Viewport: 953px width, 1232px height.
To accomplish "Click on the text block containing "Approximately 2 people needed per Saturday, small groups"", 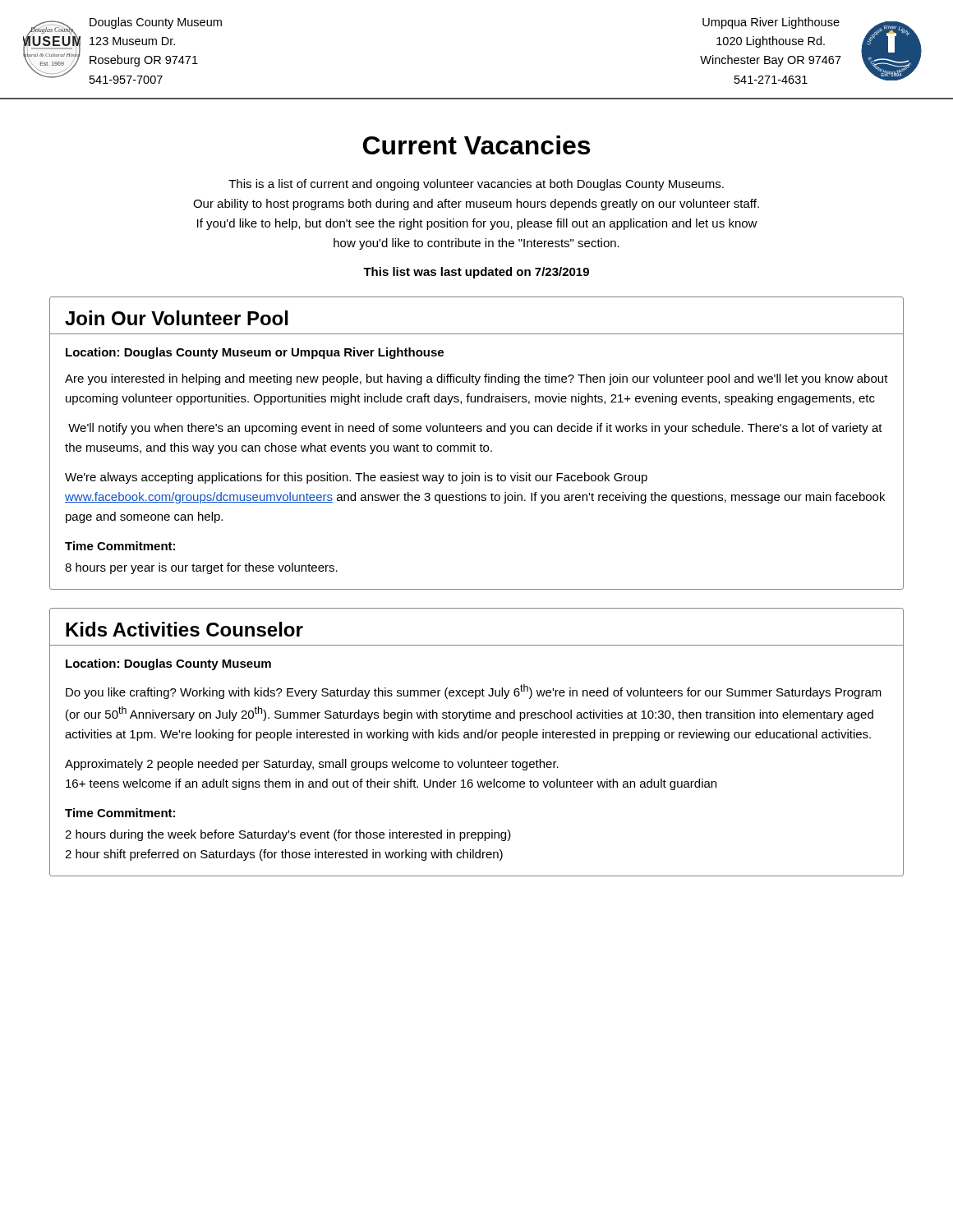I will 391,773.
